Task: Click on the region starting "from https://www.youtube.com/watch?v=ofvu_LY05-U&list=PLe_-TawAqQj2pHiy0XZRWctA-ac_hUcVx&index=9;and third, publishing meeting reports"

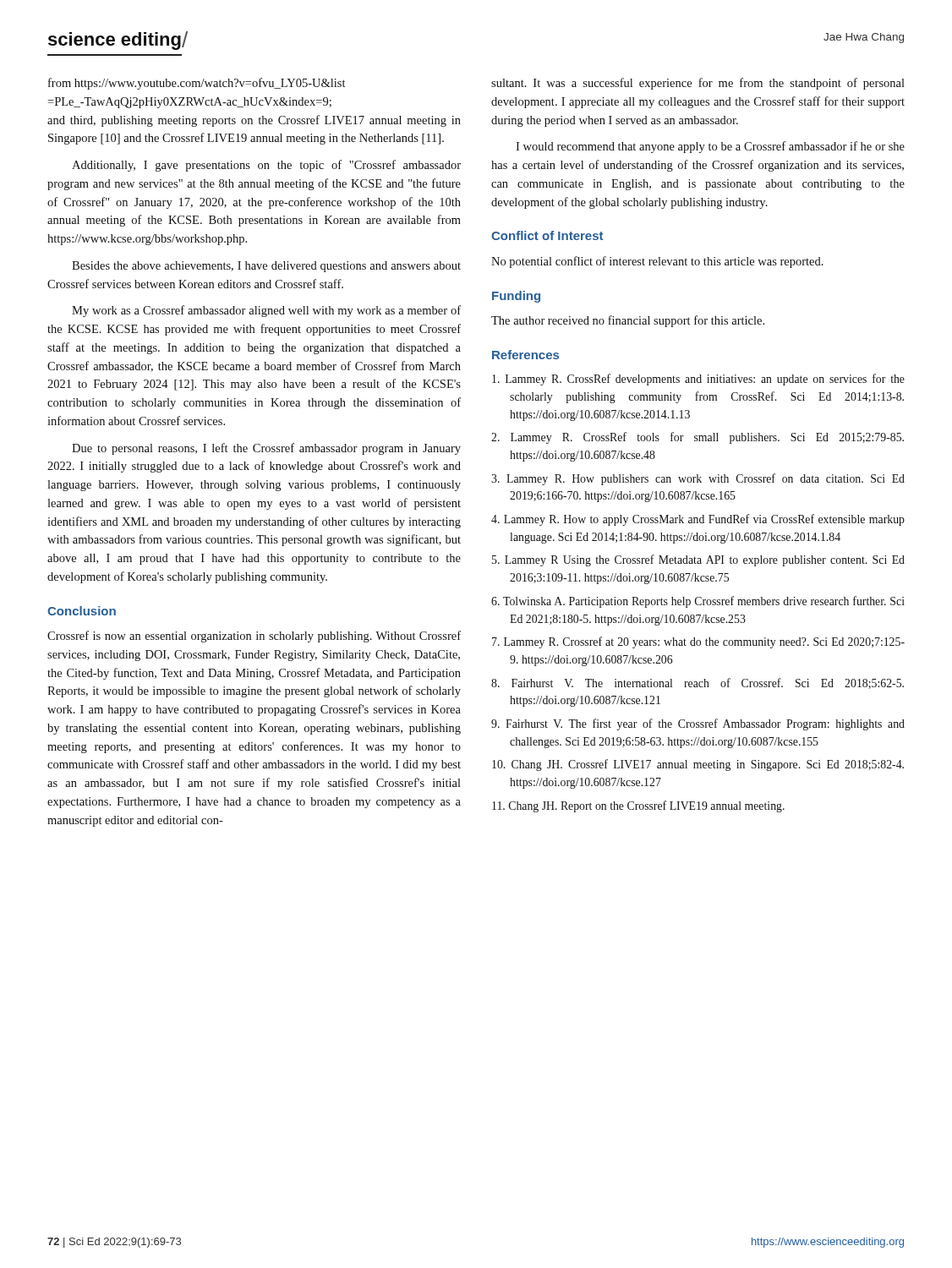Action: [x=254, y=330]
